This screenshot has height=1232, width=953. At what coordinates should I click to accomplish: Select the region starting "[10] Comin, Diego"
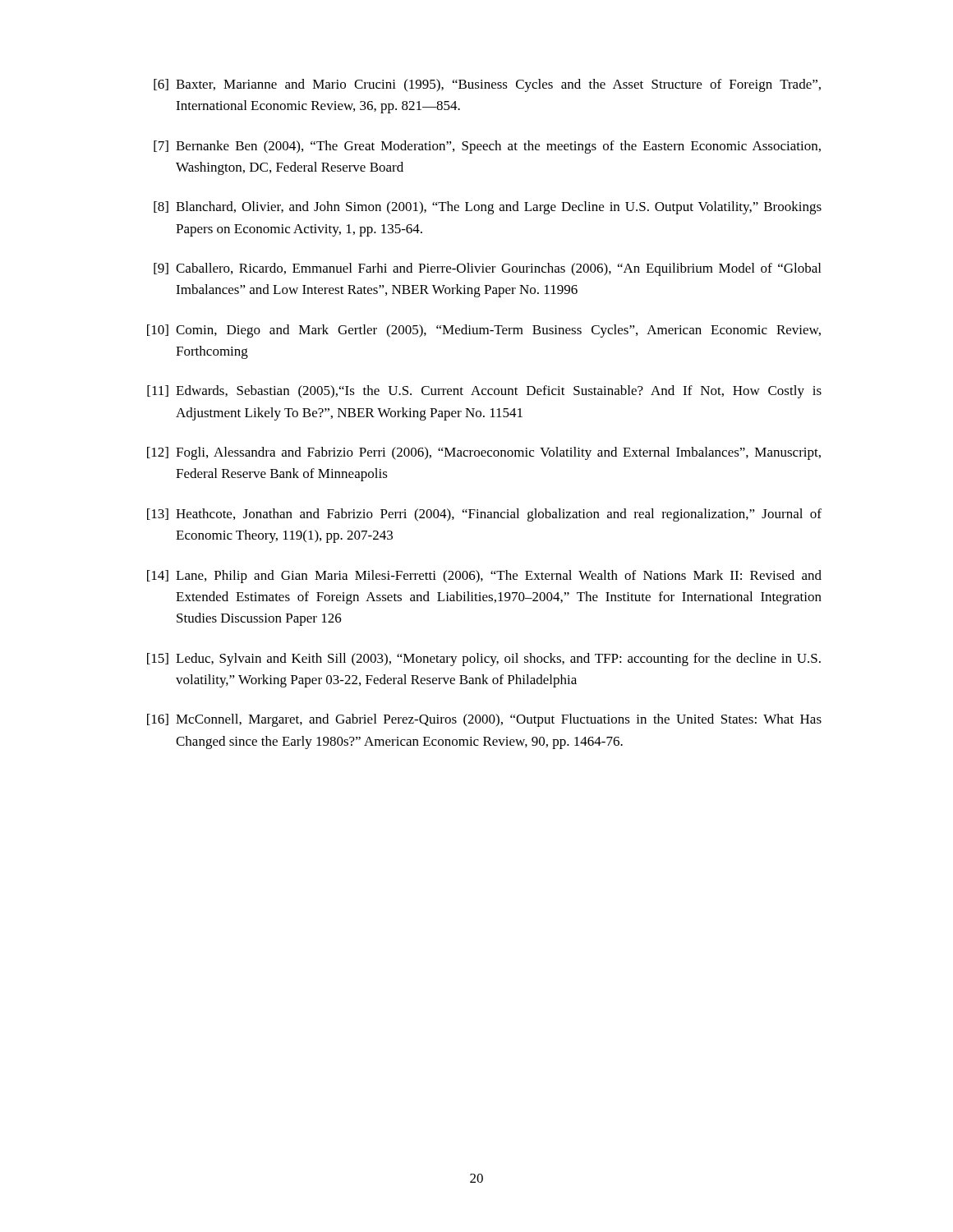[x=476, y=341]
